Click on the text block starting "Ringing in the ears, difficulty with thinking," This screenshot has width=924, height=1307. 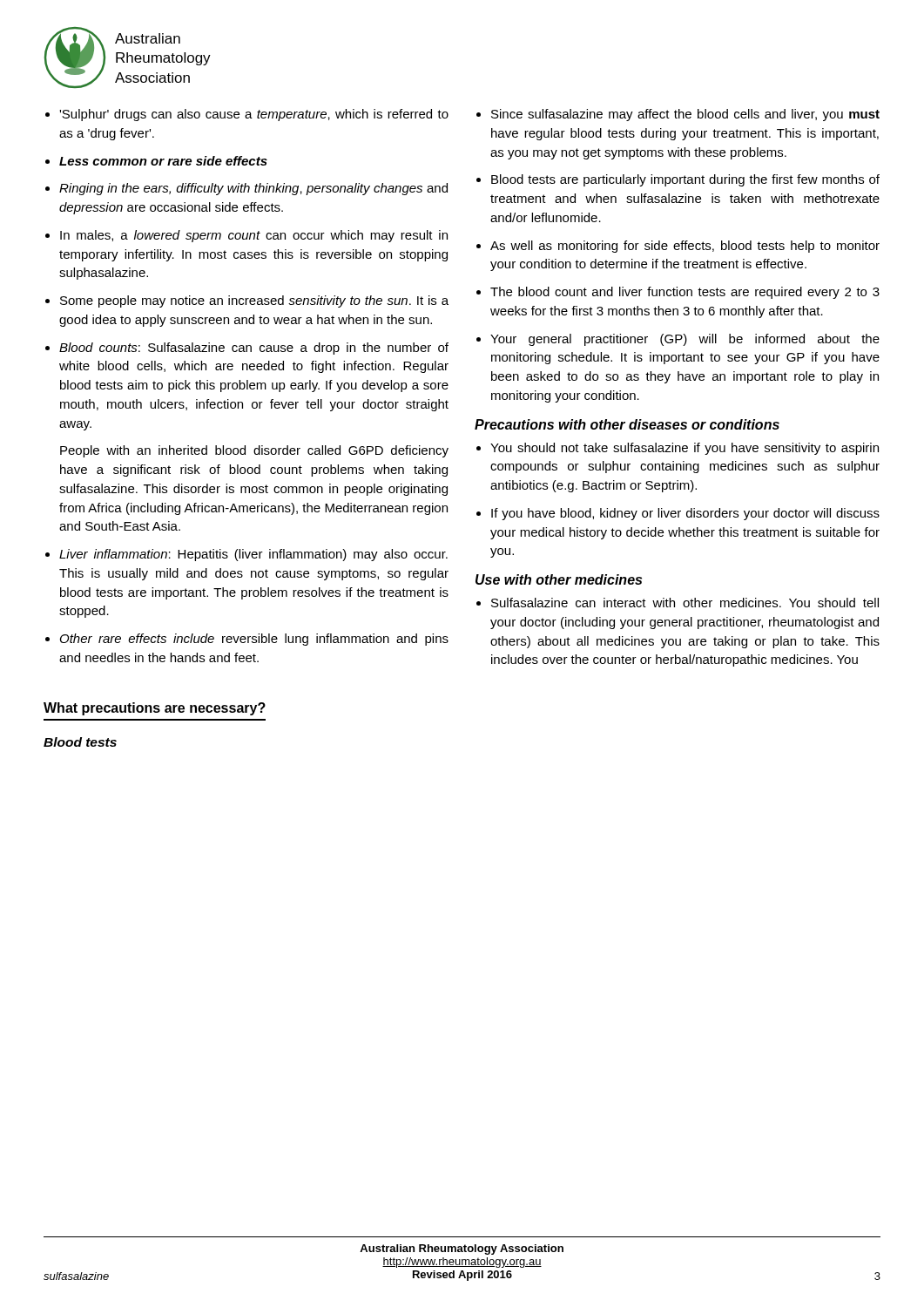tap(246, 198)
